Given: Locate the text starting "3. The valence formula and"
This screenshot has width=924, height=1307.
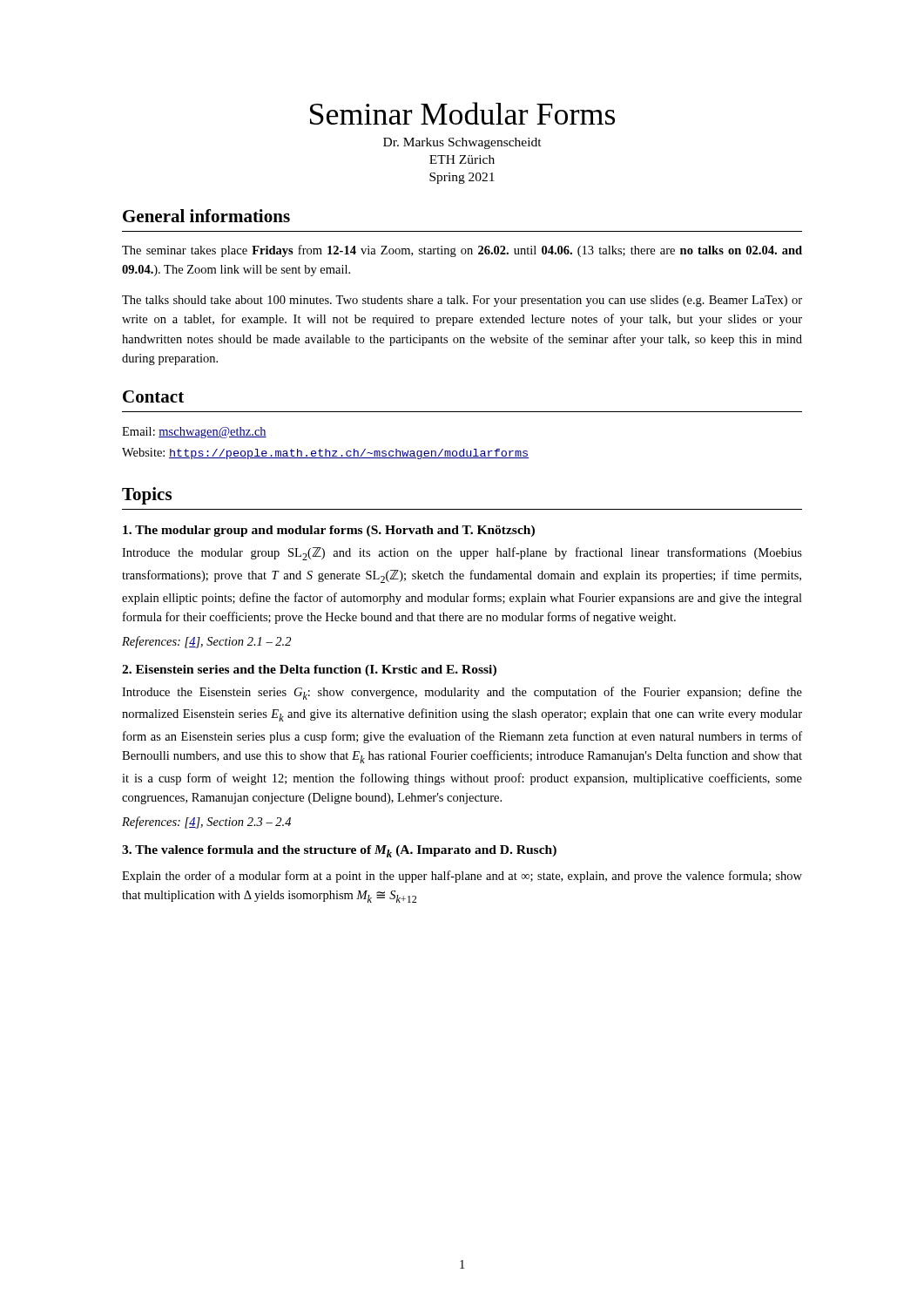Looking at the screenshot, I should tap(339, 851).
